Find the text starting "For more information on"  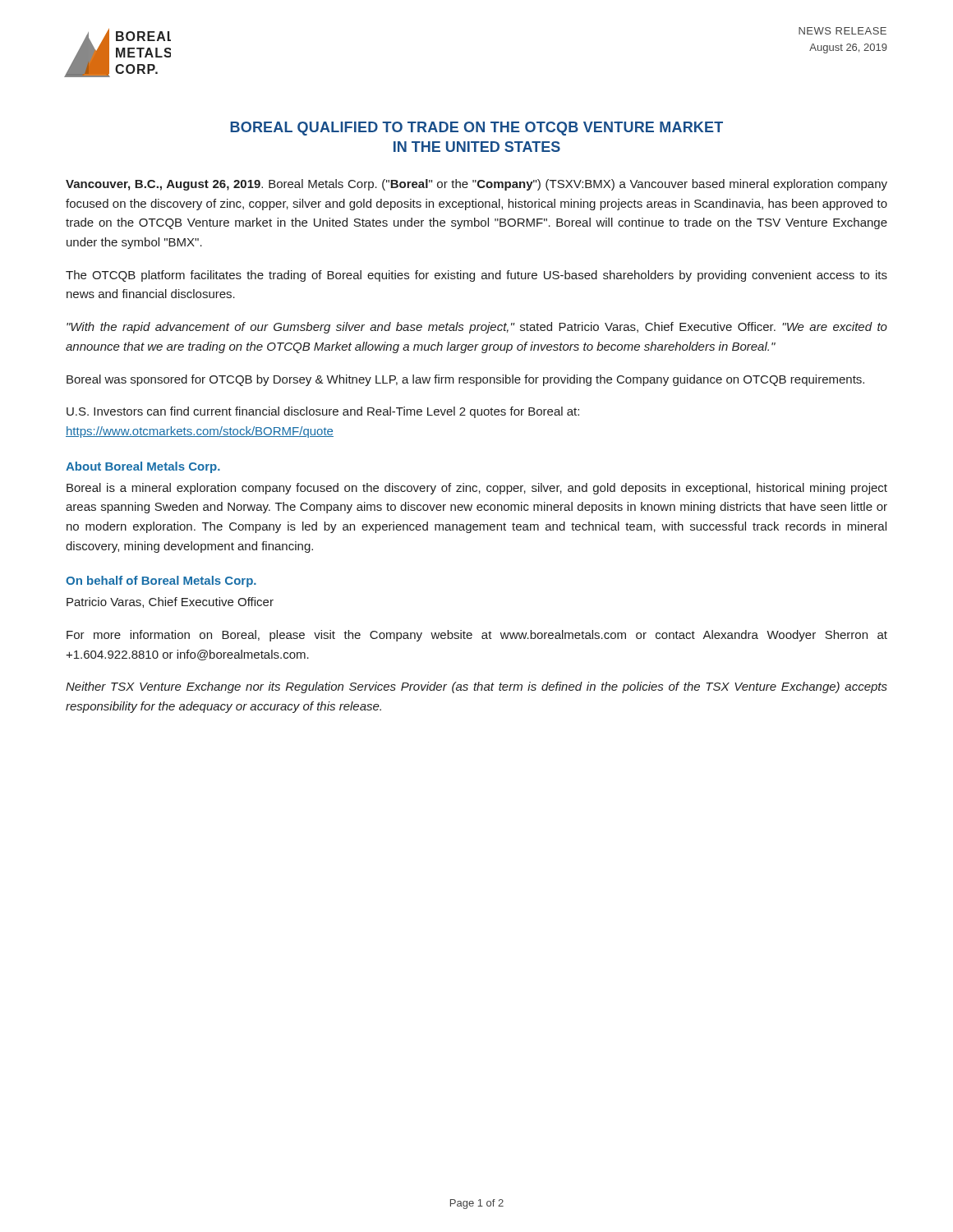click(476, 644)
